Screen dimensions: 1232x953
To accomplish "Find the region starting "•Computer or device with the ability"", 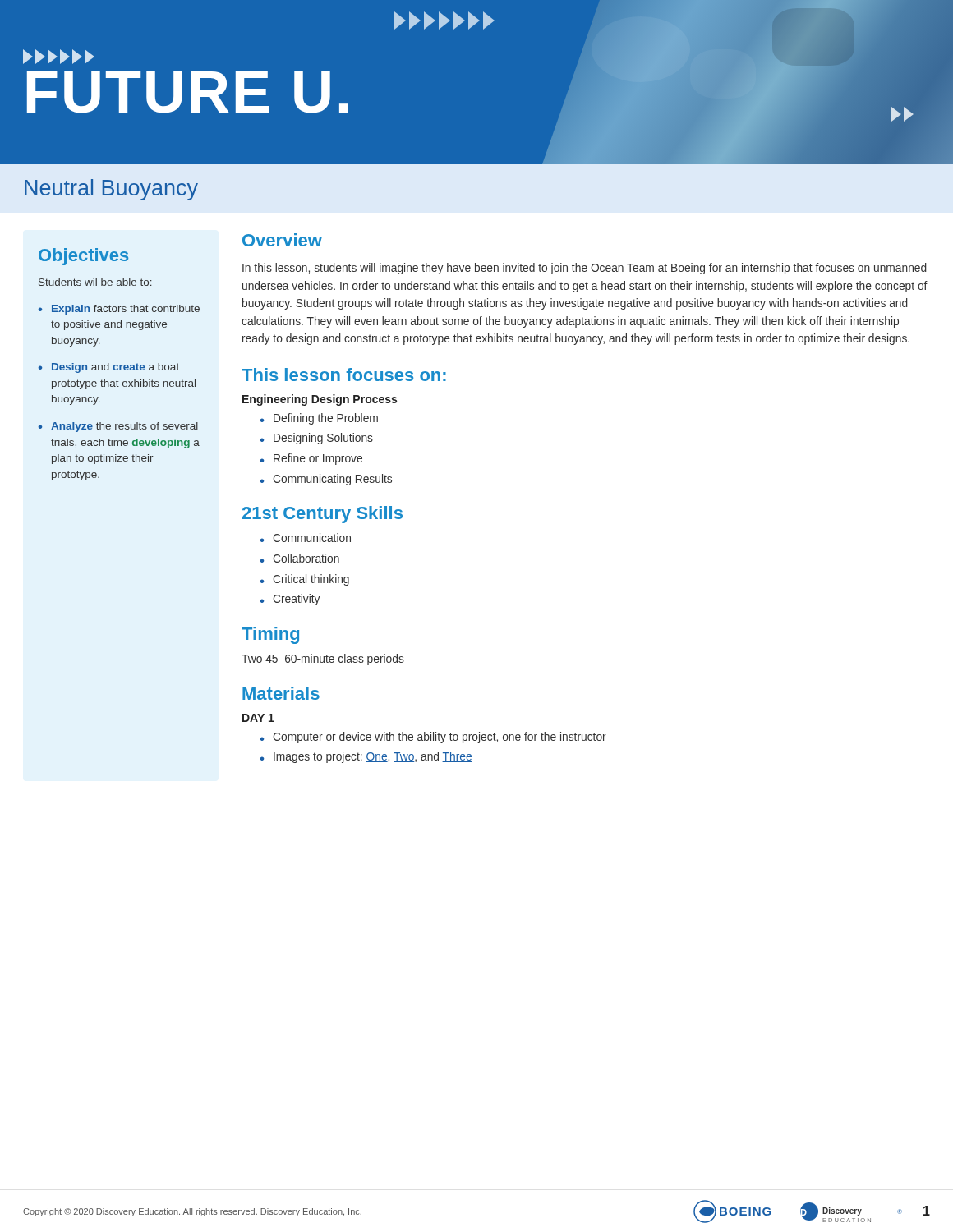I will (434, 738).
